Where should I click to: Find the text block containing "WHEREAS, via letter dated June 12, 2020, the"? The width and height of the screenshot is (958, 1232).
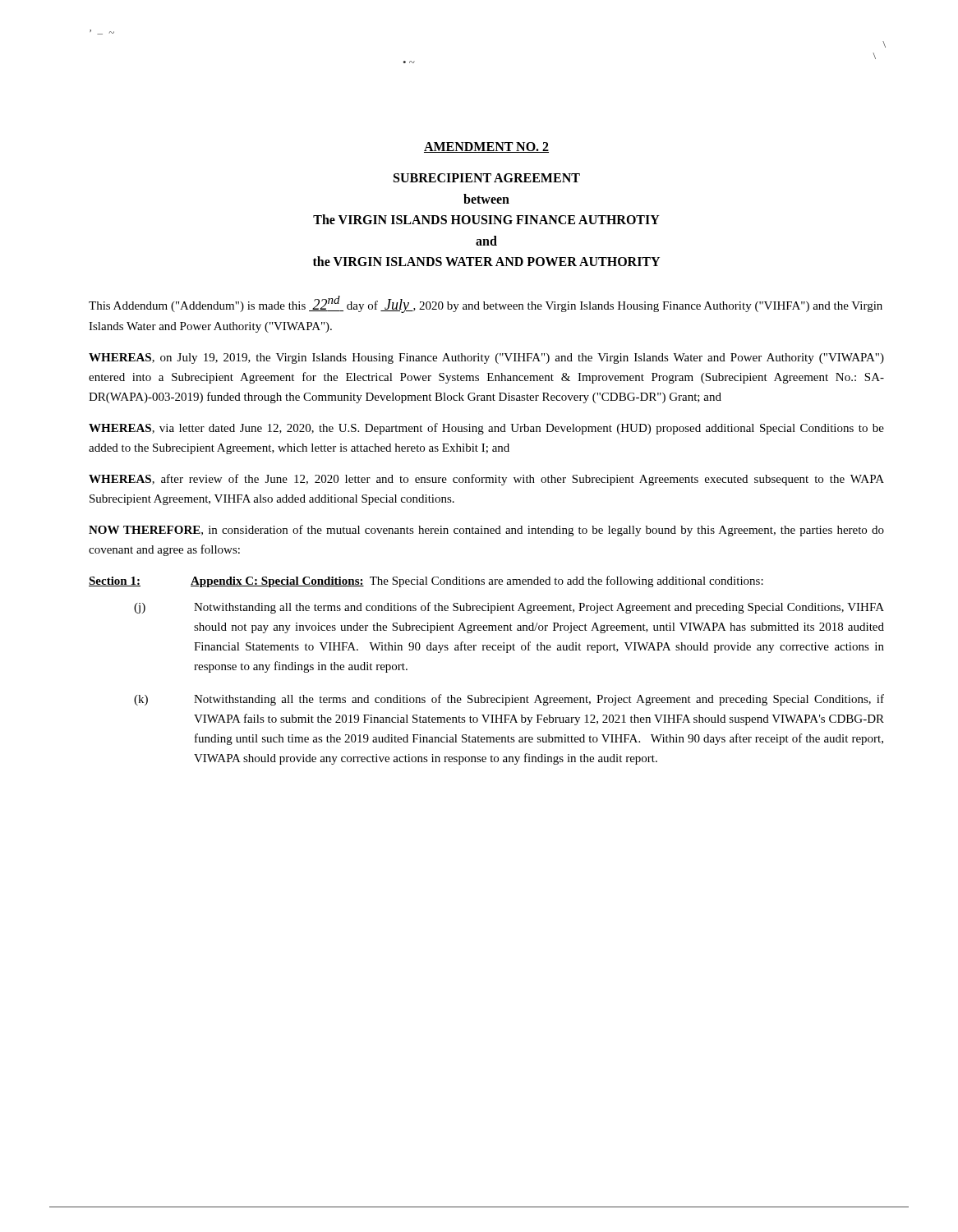[x=486, y=438]
